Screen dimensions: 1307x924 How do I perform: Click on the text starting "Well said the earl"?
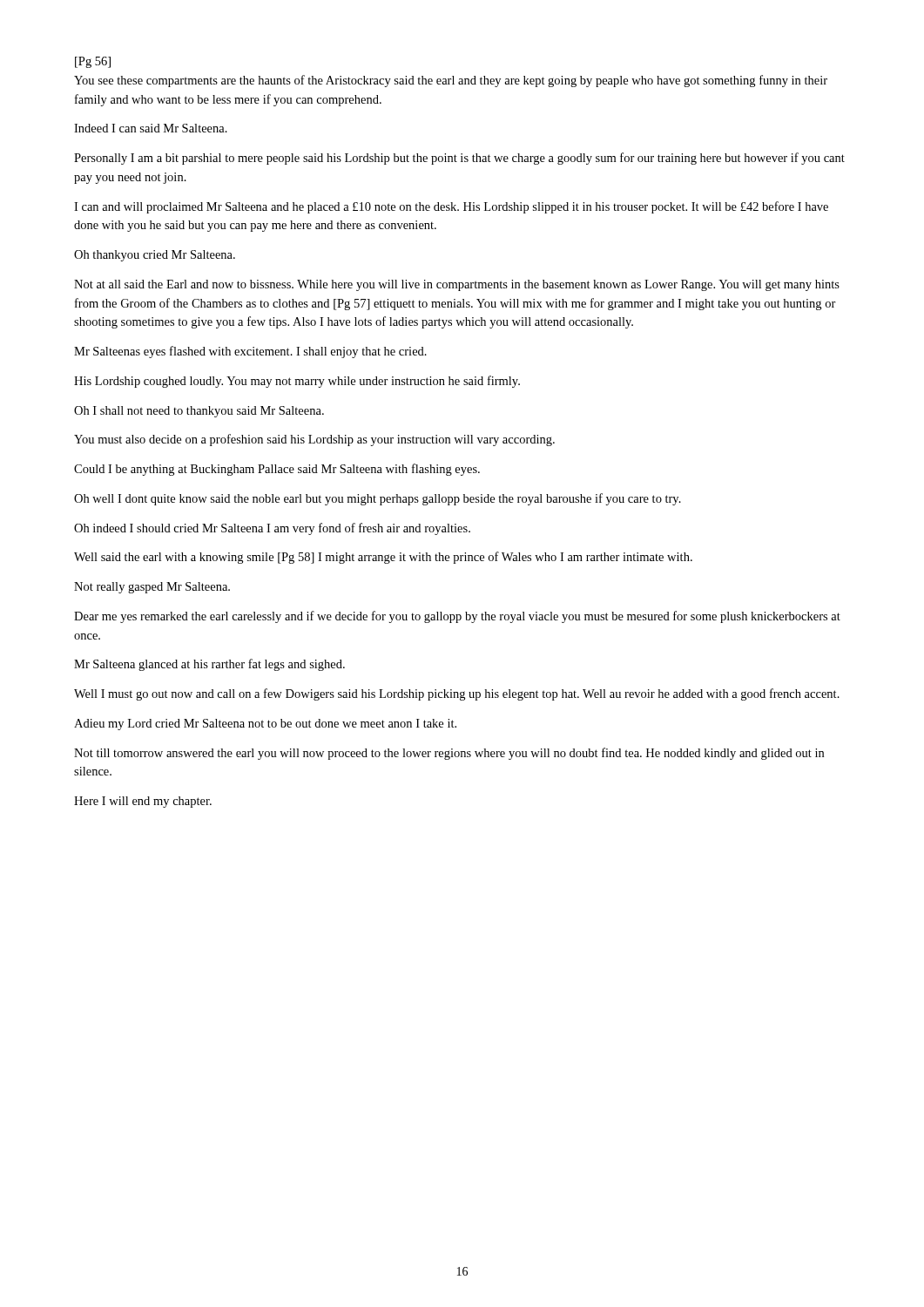coord(383,557)
